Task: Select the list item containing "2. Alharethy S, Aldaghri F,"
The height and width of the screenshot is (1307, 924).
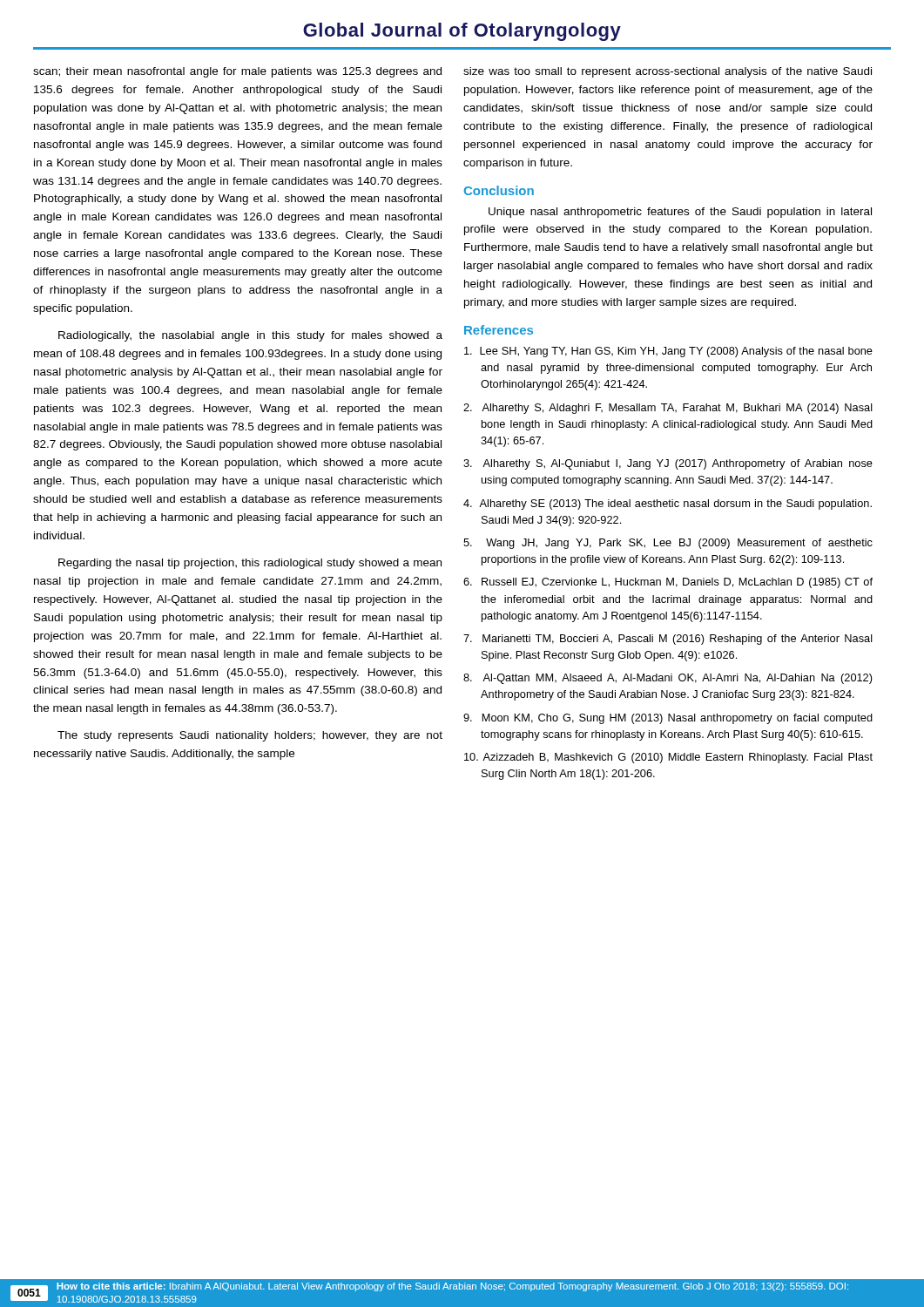Action: tap(668, 424)
